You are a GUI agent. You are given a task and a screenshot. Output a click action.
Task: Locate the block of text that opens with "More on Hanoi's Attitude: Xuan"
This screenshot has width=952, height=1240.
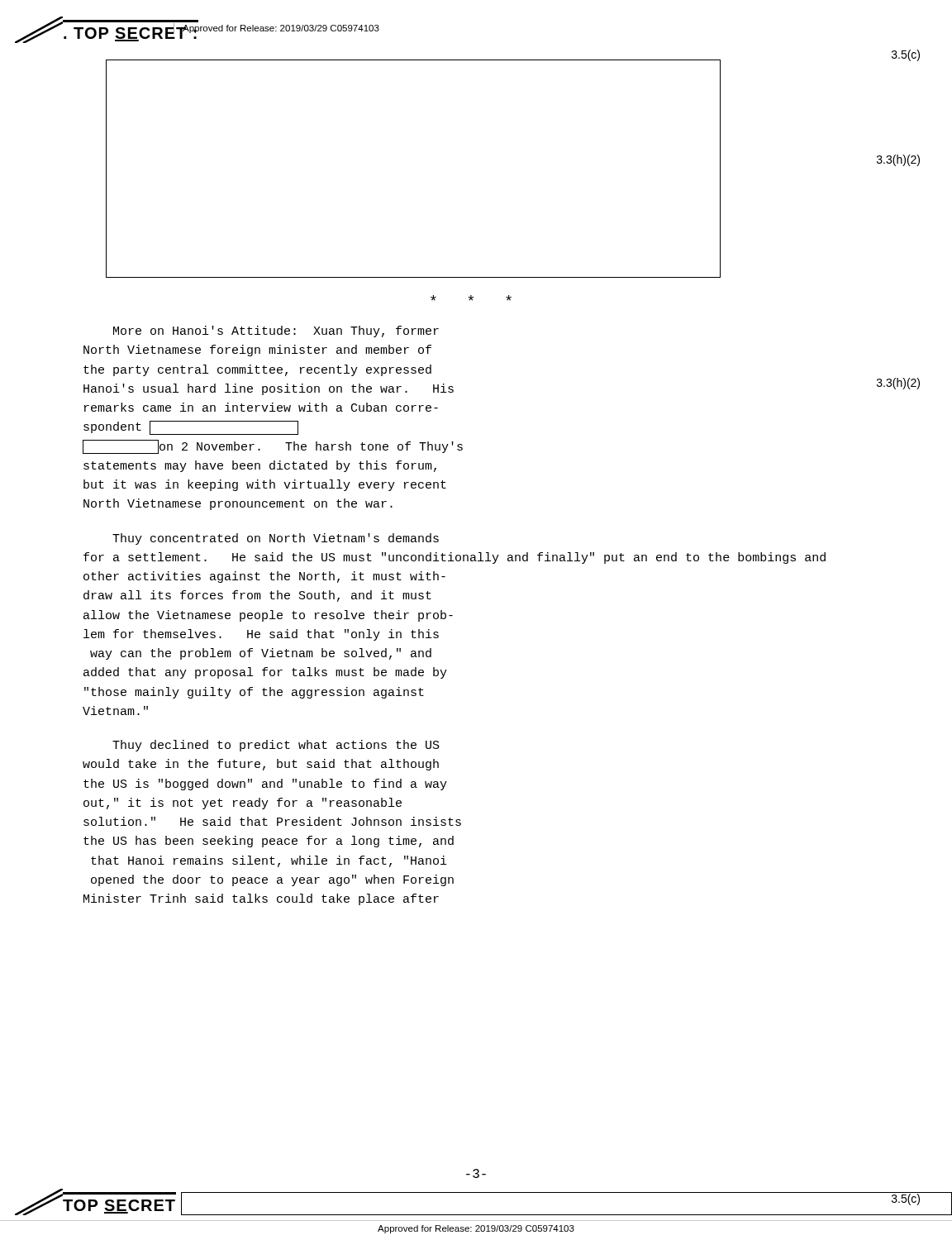pos(273,418)
